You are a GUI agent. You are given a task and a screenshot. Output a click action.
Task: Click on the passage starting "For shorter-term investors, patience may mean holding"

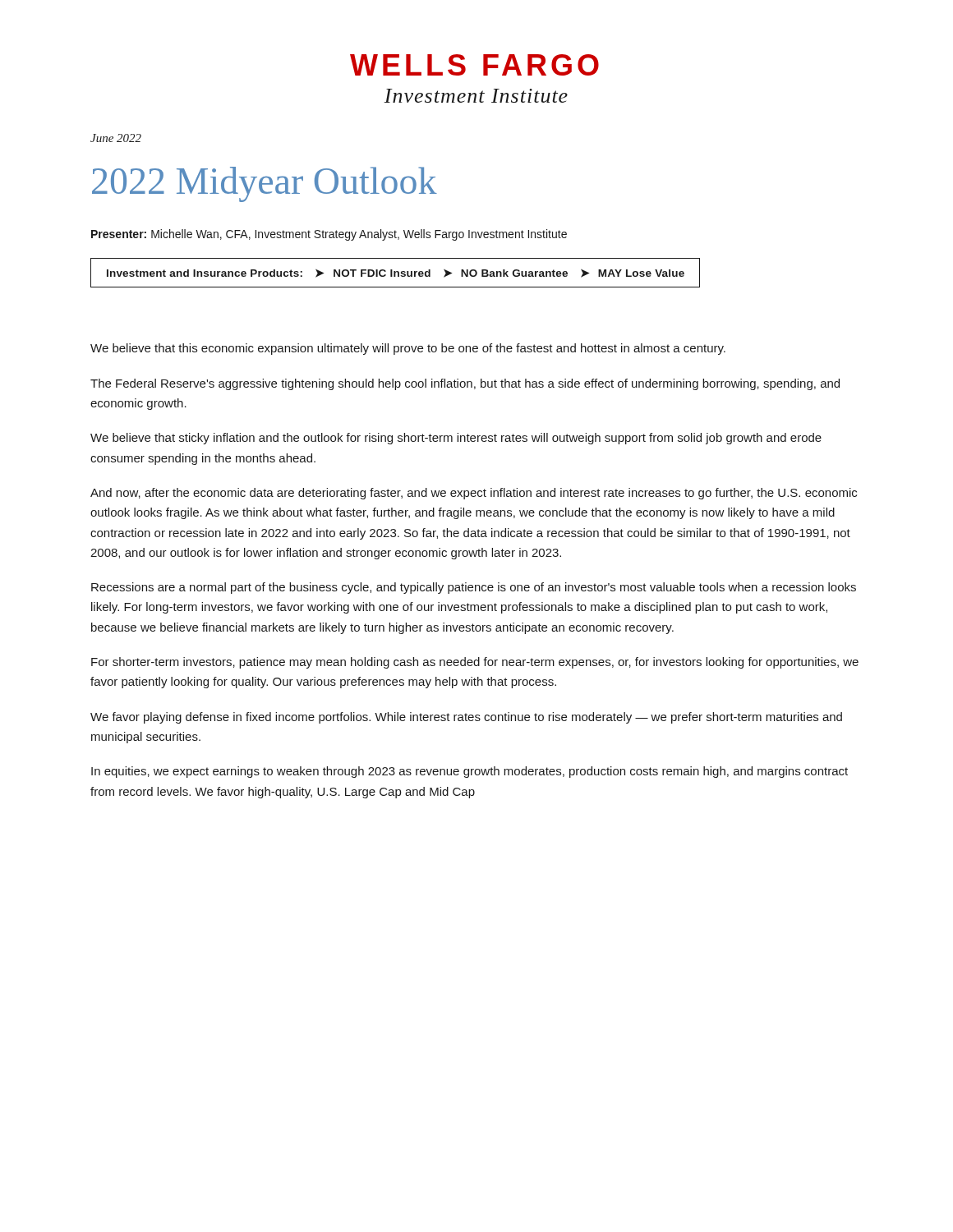pyautogui.click(x=475, y=672)
